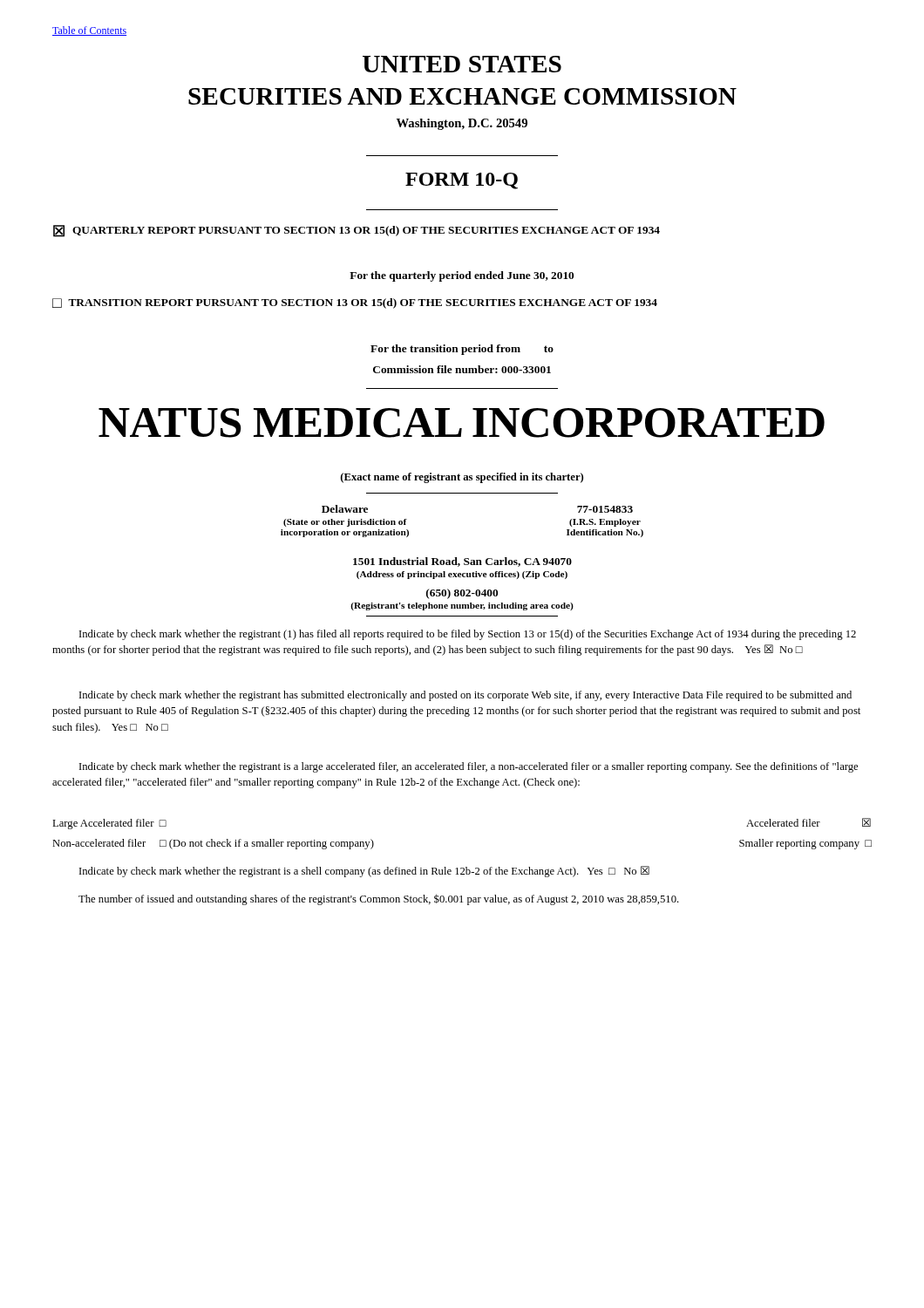924x1308 pixels.
Task: Find the list item containing "☒ QUARTERLY REPORT PURSUANT TO SECTION 13 OR"
Action: pos(356,232)
